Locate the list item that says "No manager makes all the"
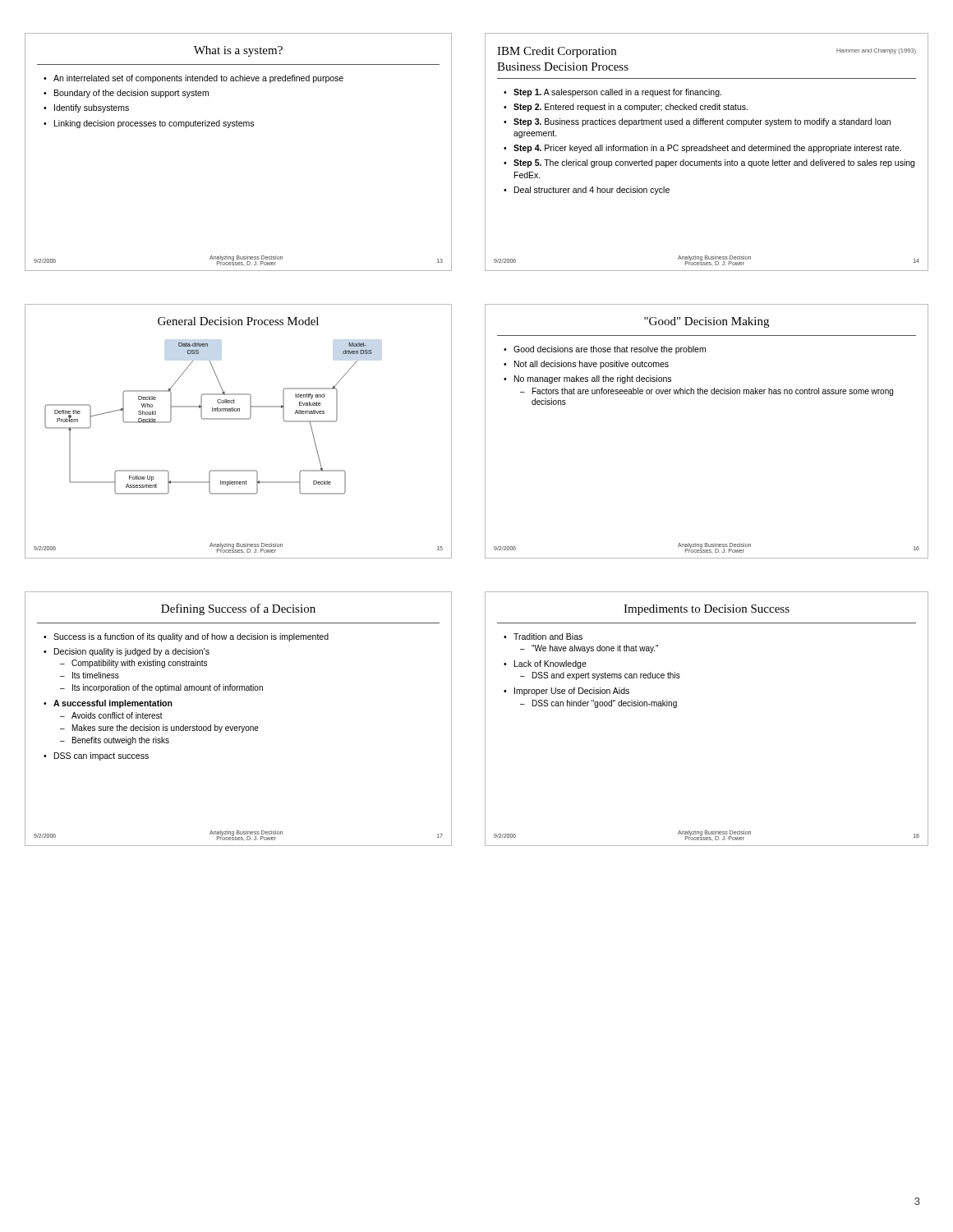 coord(715,391)
